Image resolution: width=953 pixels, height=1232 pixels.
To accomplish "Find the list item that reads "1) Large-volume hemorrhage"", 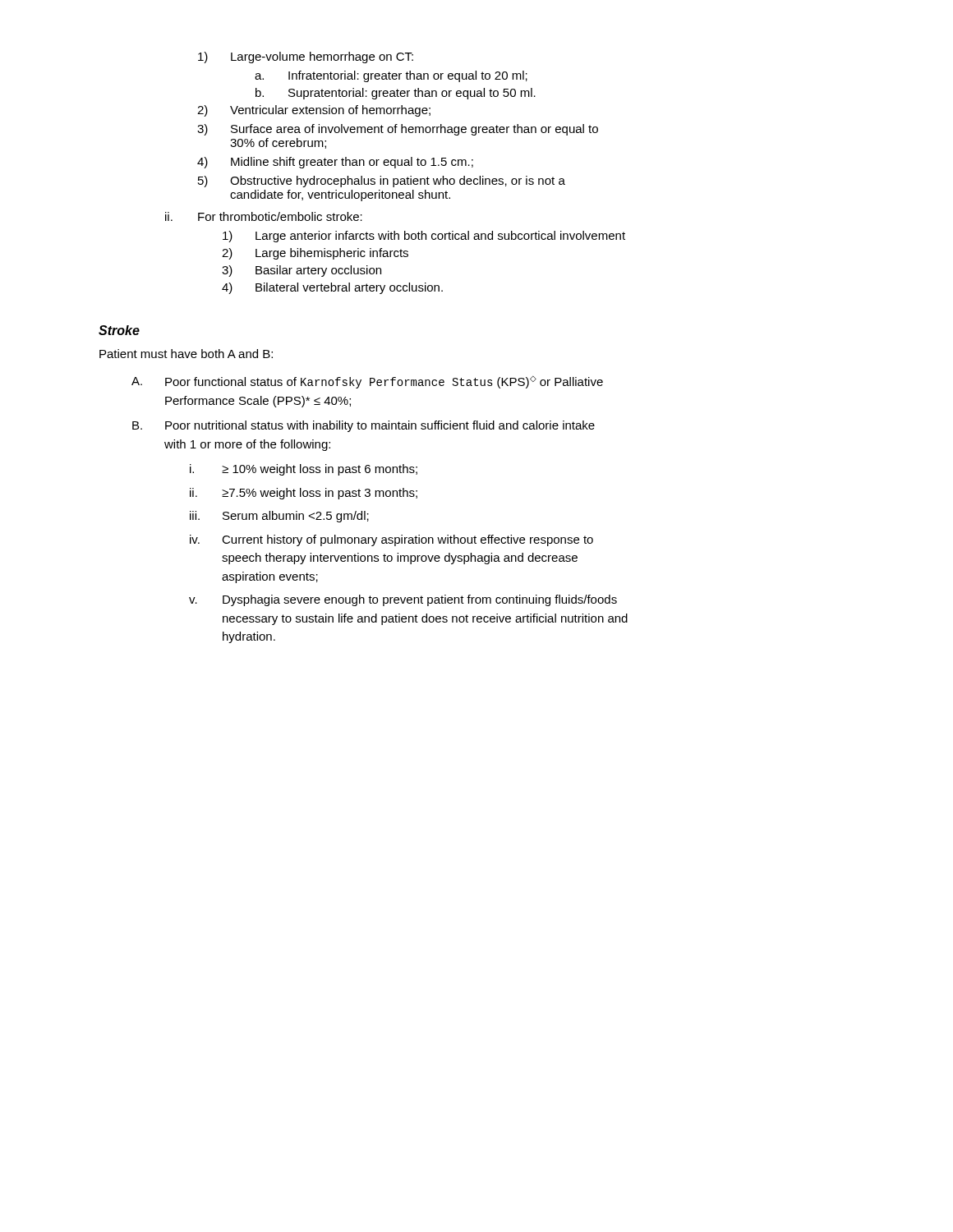I will [306, 56].
